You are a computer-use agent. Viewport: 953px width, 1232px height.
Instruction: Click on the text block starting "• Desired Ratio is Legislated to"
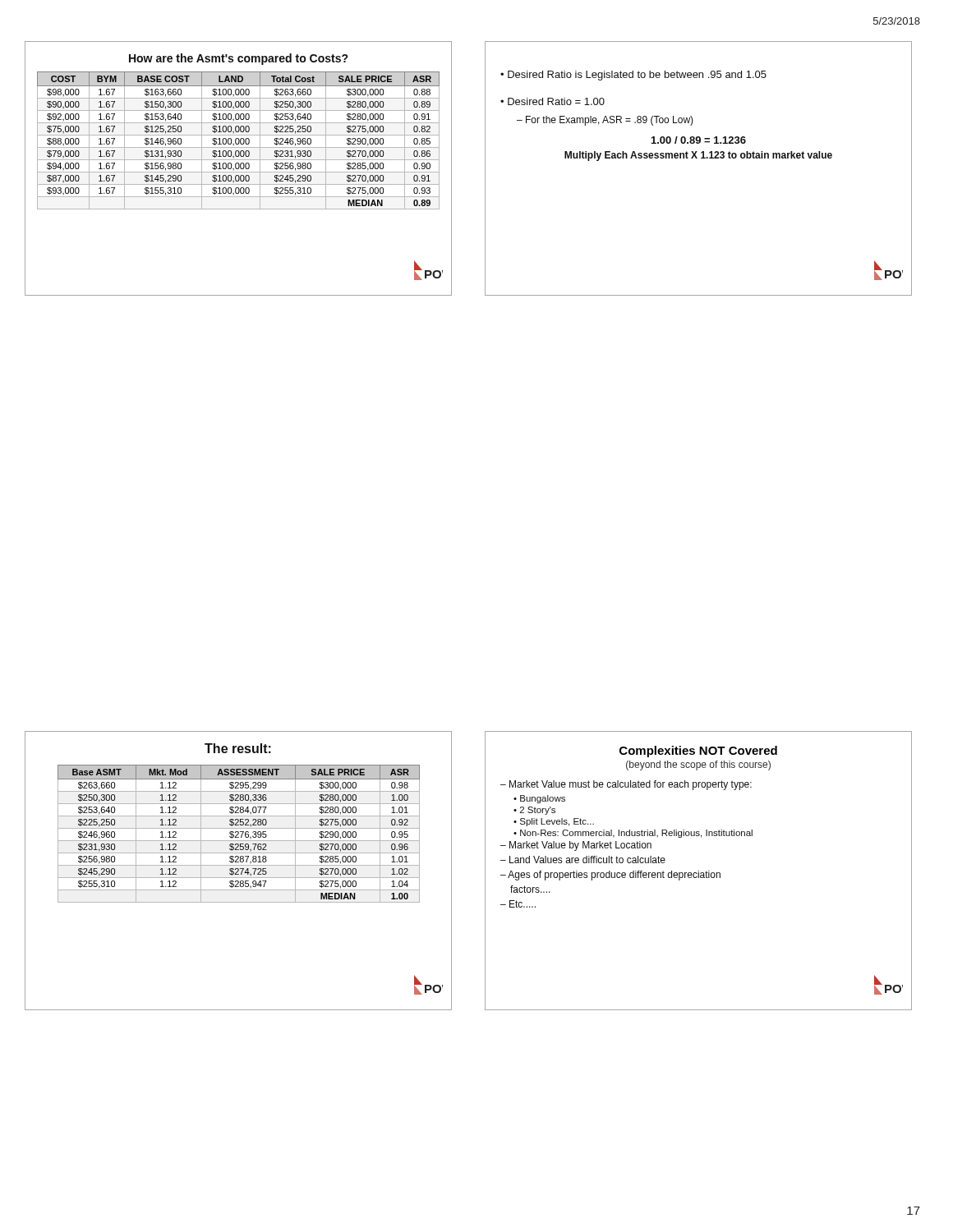click(706, 178)
